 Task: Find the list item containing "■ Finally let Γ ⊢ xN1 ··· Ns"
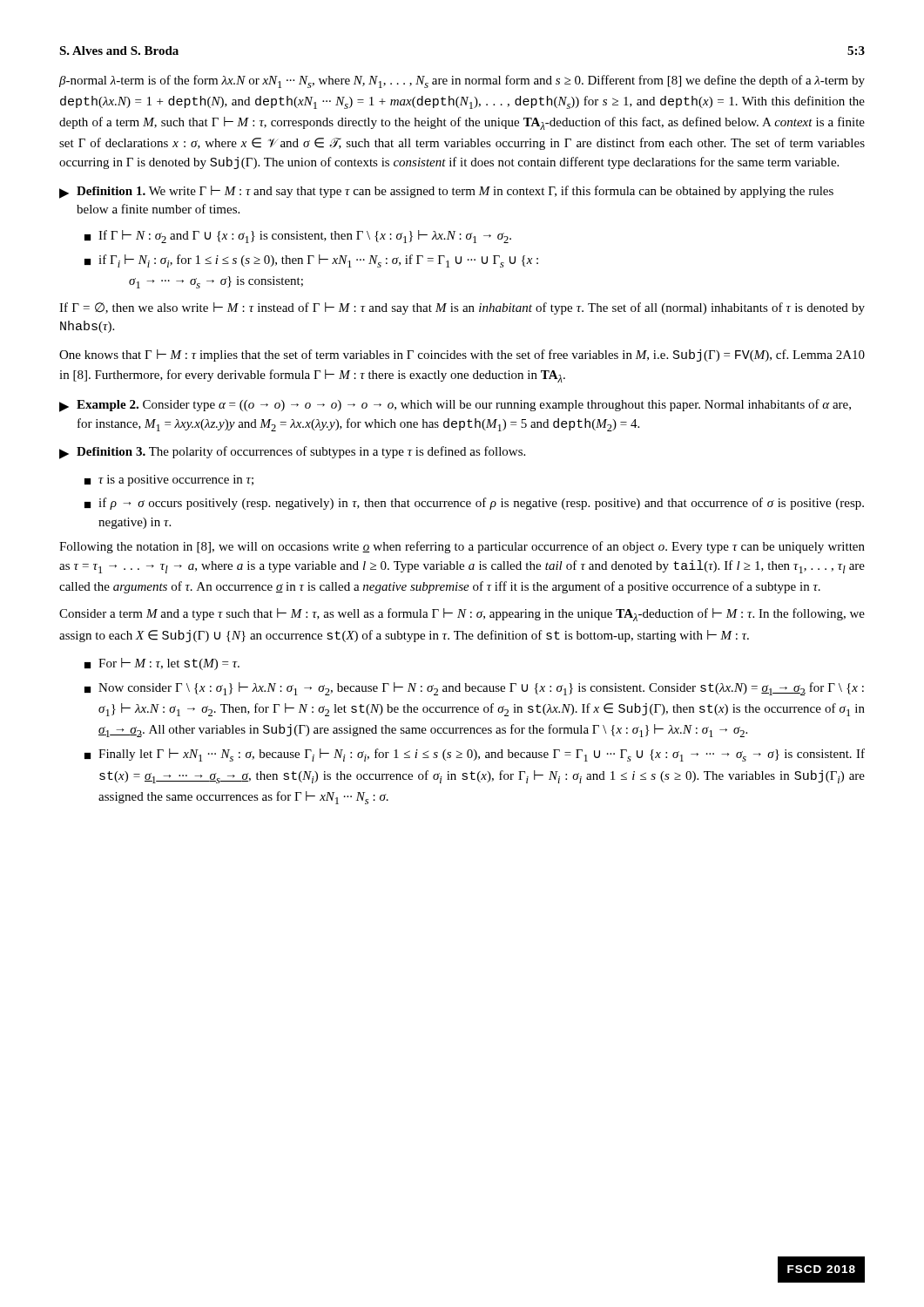[x=474, y=777]
